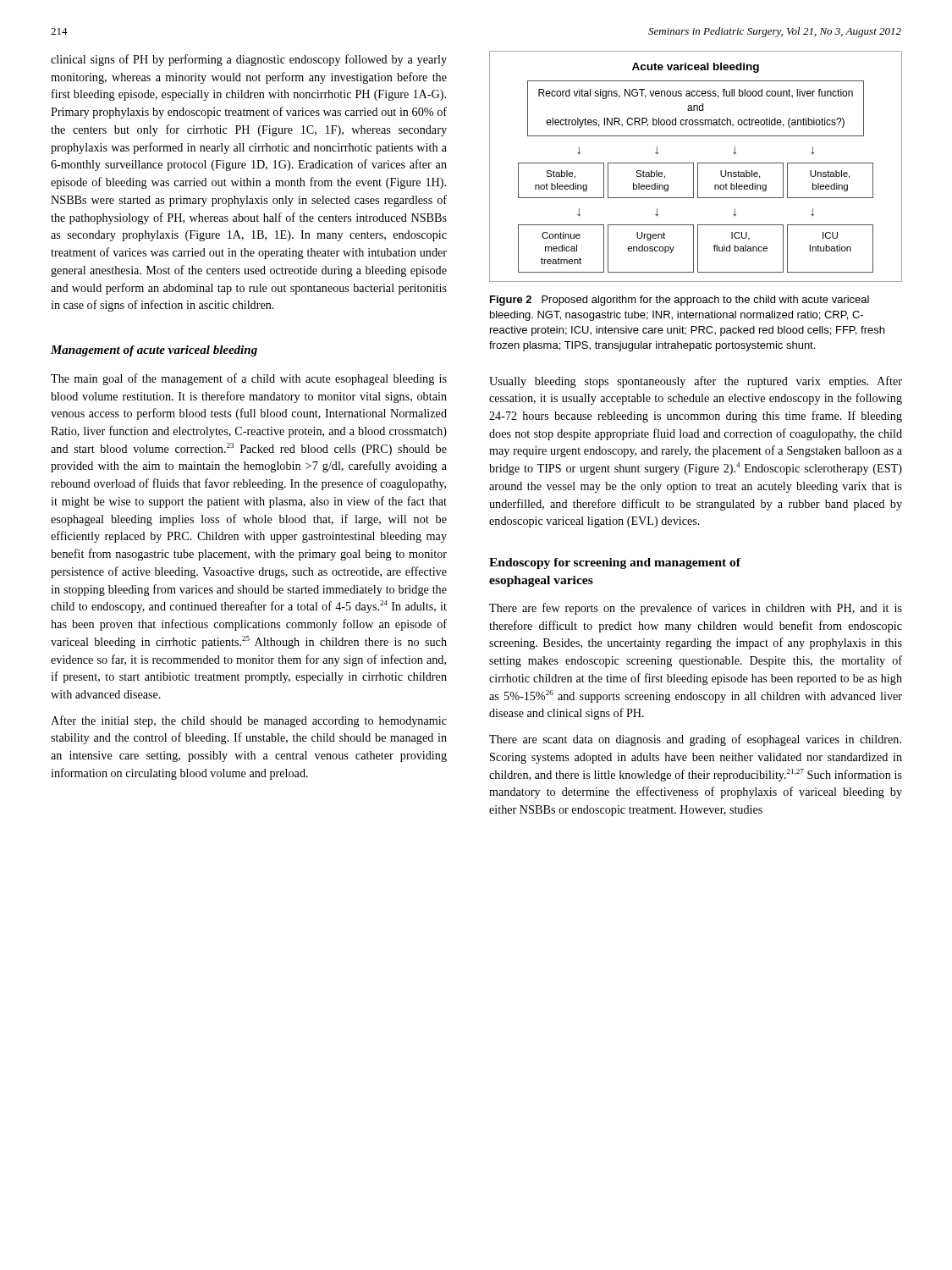
Task: Select the text block that says "Usually bleeding stops spontaneously after the ruptured varix"
Action: tap(696, 451)
